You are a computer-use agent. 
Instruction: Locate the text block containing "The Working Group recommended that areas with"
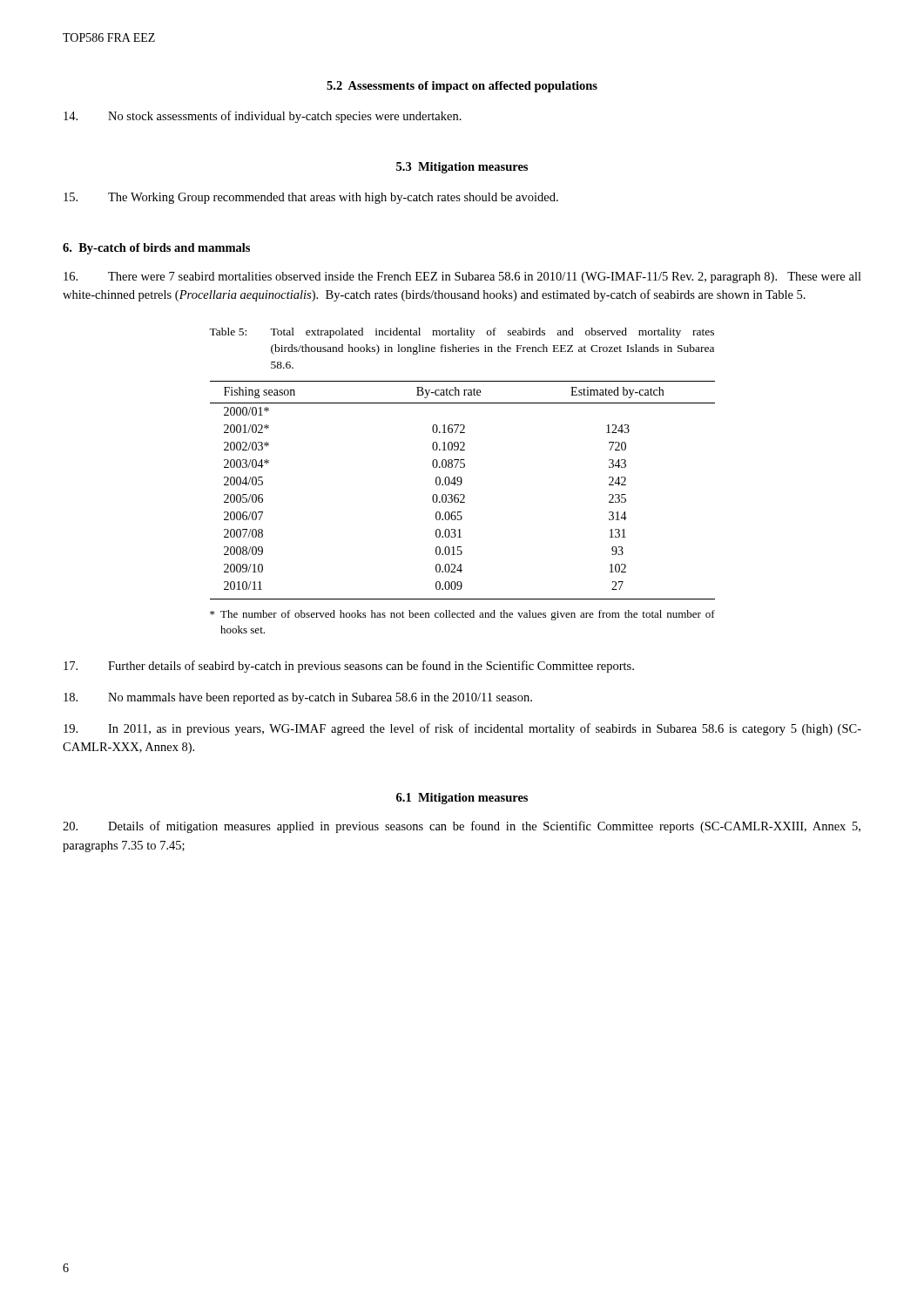pos(311,197)
